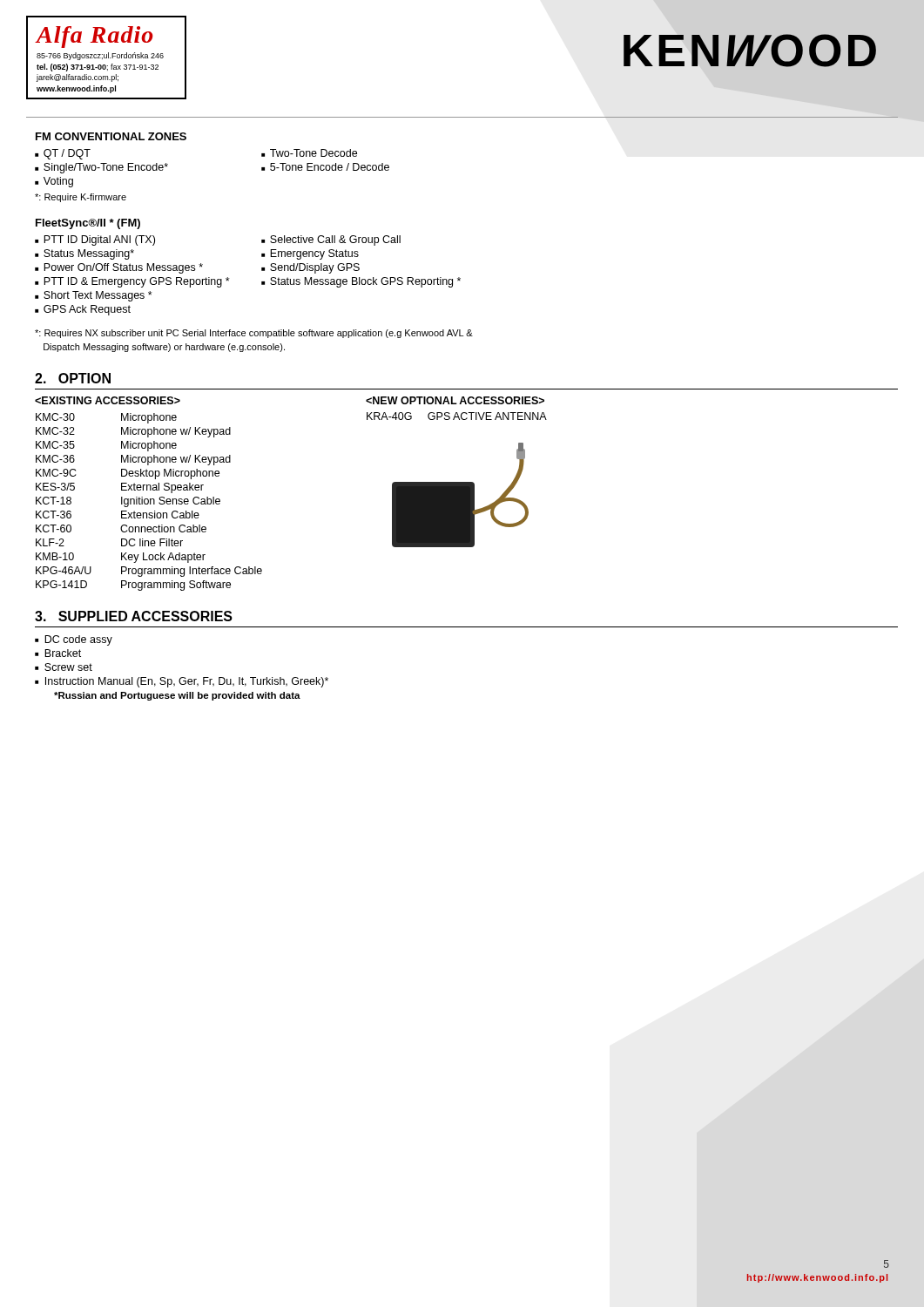Locate the text starting "2. OPTION"

[x=73, y=379]
